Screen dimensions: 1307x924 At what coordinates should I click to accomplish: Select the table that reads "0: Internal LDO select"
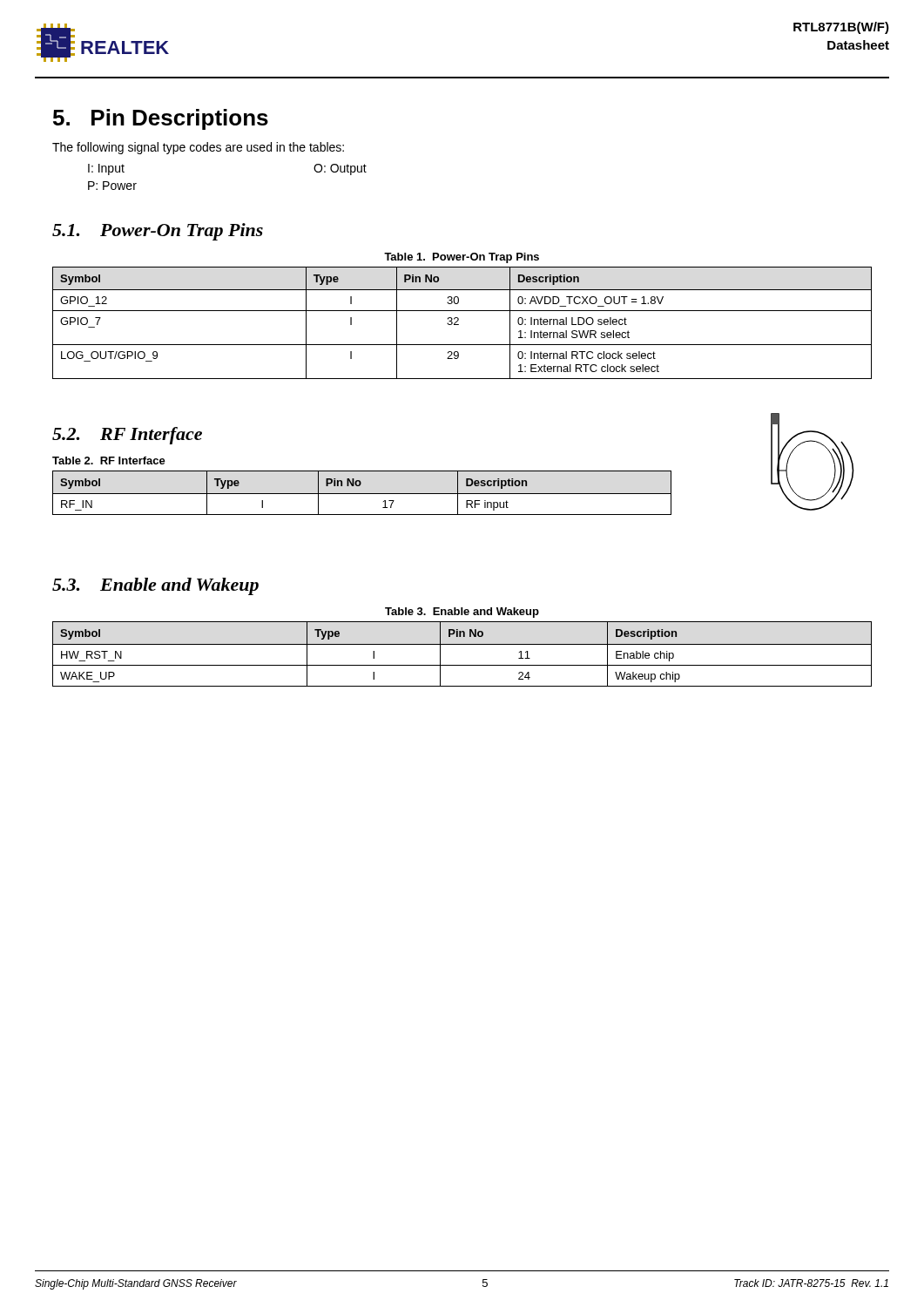(462, 323)
